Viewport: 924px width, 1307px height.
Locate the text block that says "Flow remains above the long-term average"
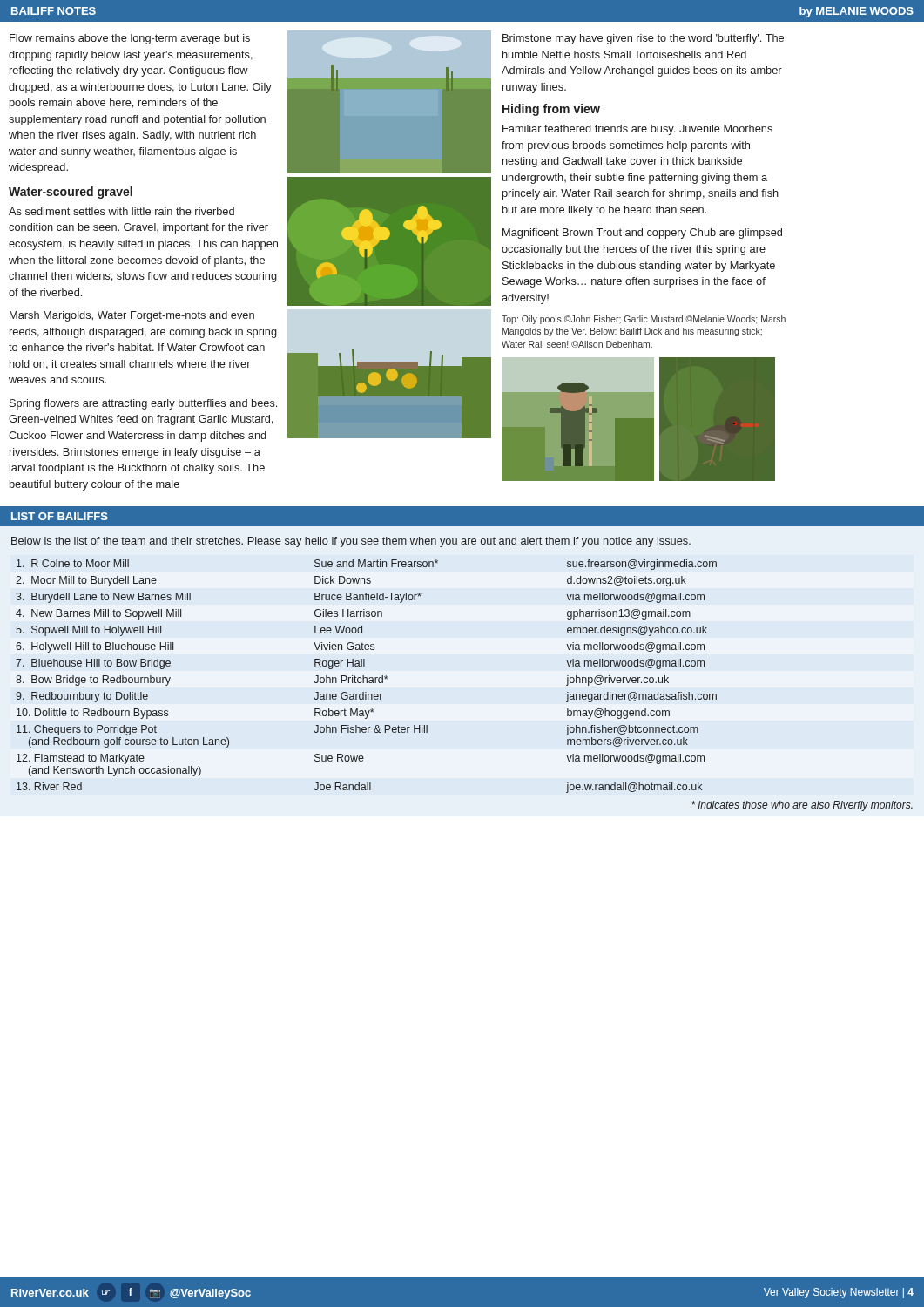pos(140,103)
